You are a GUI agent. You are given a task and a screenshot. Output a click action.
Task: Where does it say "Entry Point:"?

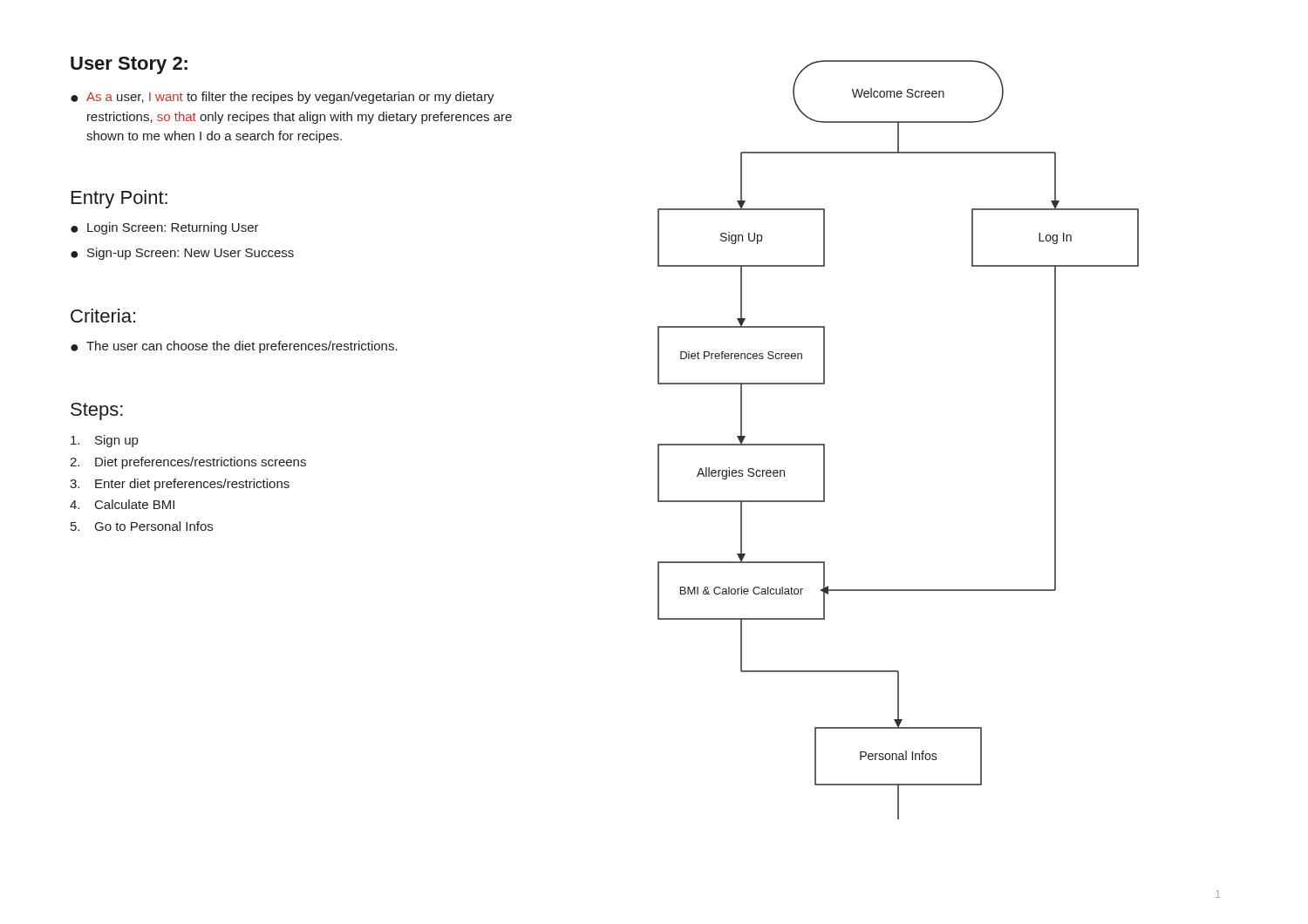click(119, 197)
